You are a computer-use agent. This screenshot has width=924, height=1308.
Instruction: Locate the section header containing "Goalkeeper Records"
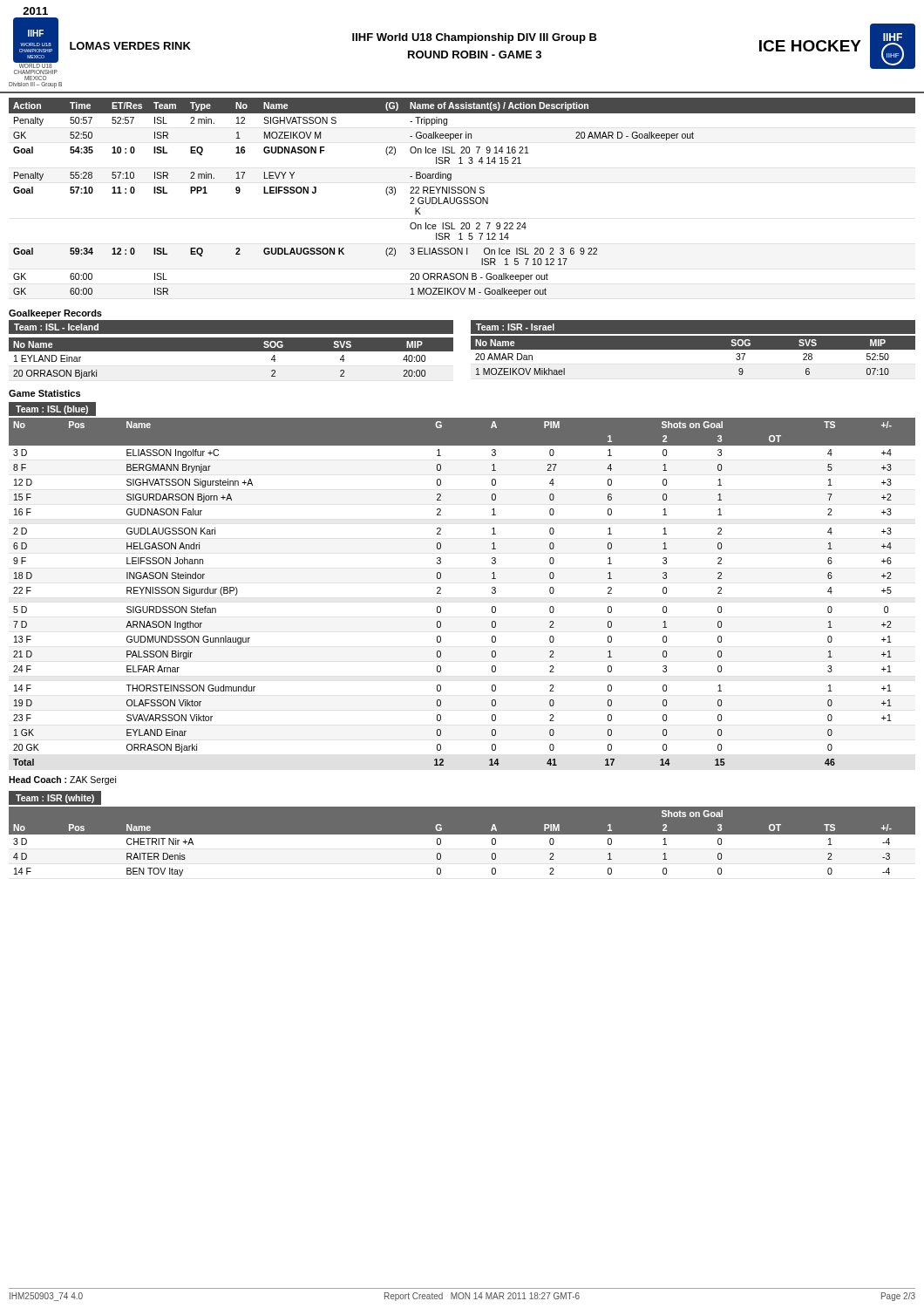[55, 313]
